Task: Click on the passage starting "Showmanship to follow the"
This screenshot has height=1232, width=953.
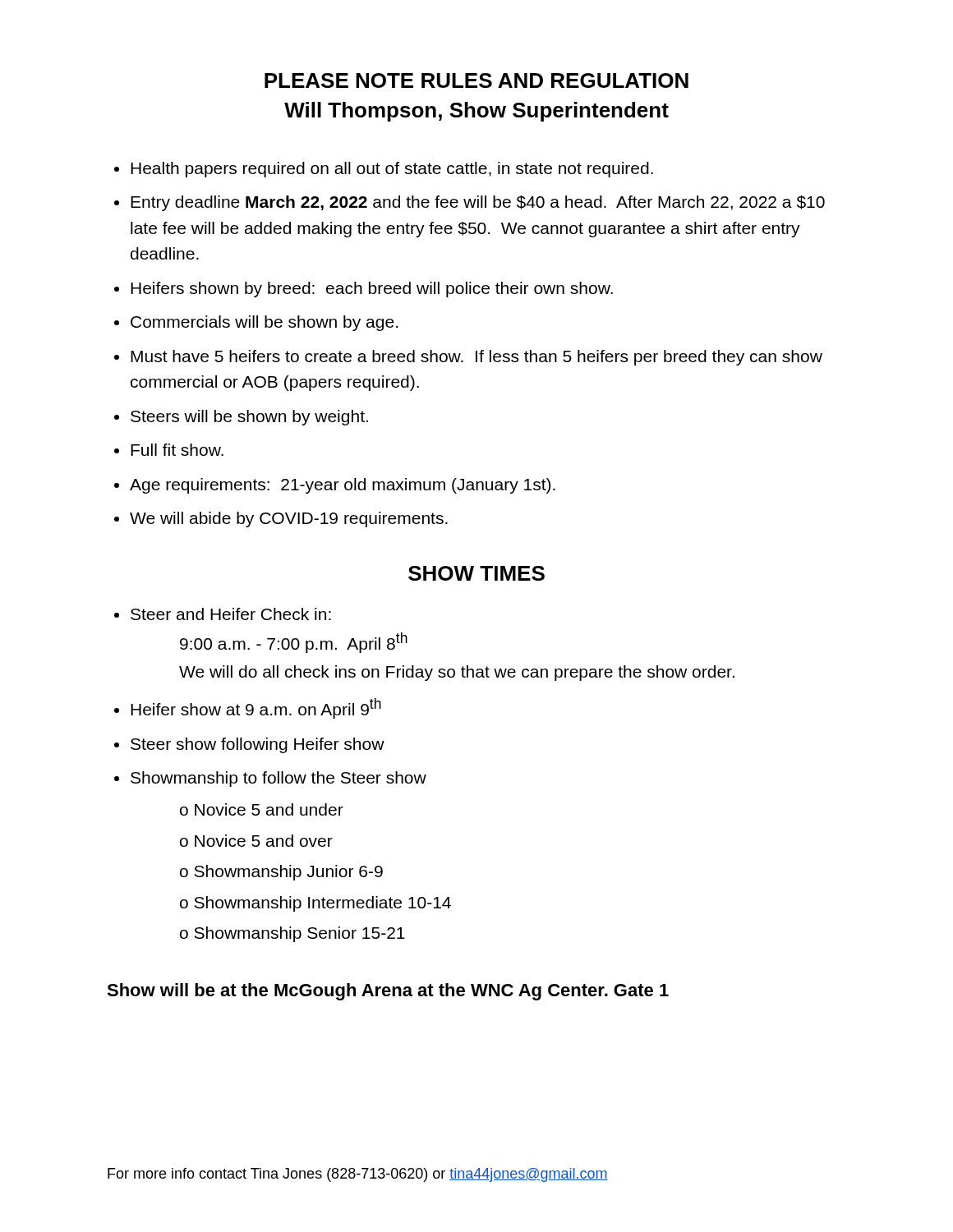Action: click(x=279, y=779)
